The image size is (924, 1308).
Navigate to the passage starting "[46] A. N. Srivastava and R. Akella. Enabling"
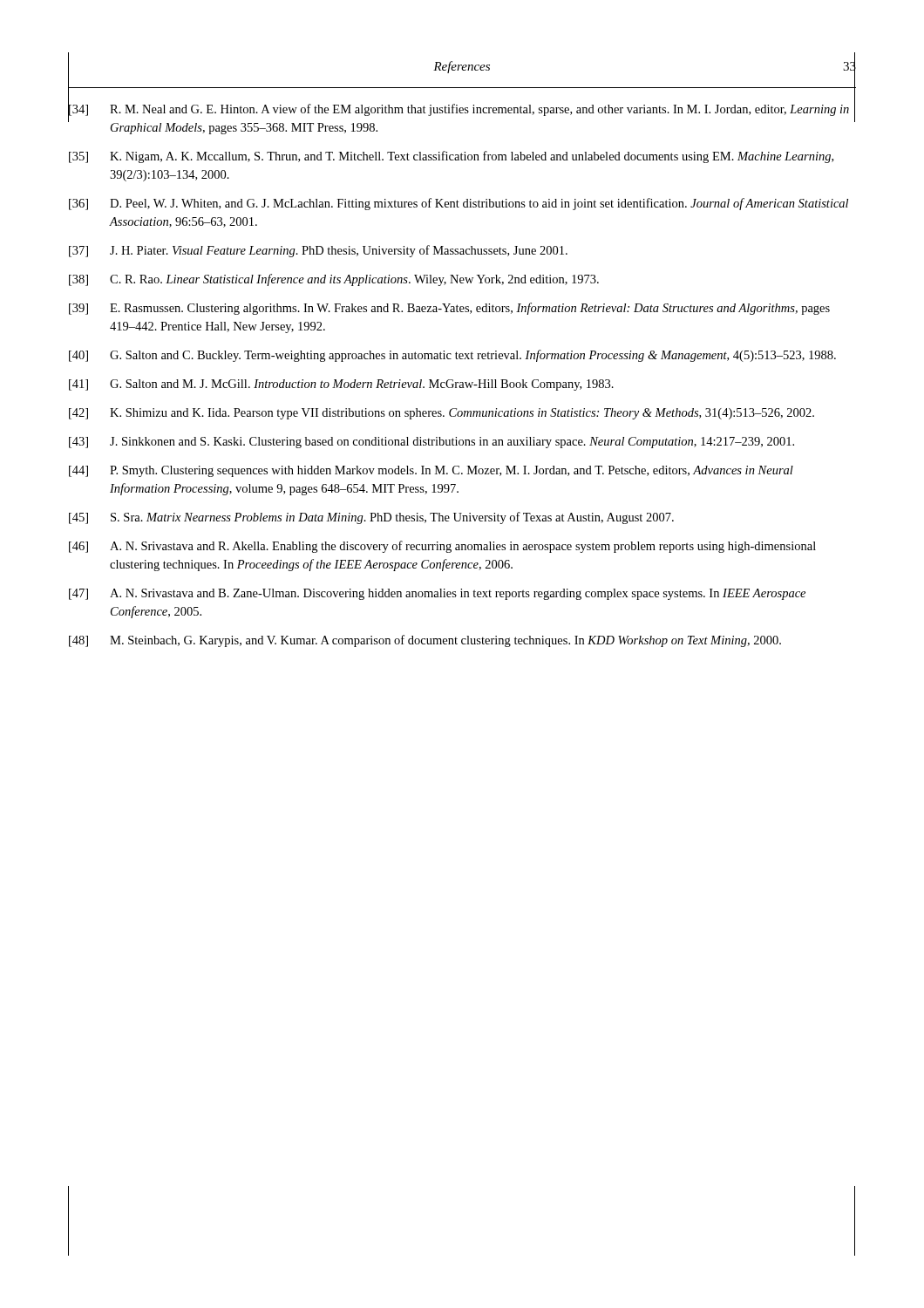point(462,556)
